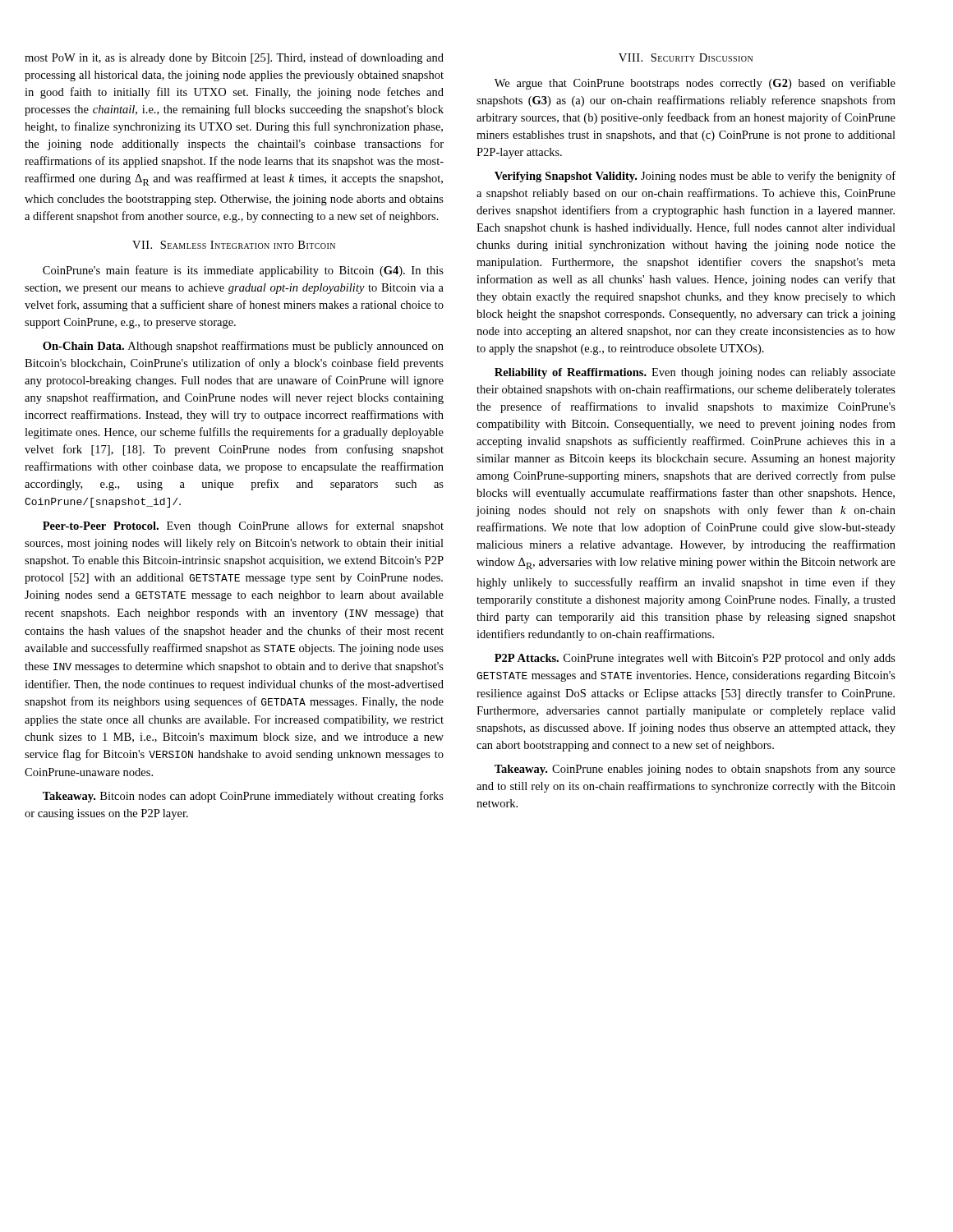Navigate to the block starting "We argue that"
The height and width of the screenshot is (1232, 953).
click(x=686, y=118)
